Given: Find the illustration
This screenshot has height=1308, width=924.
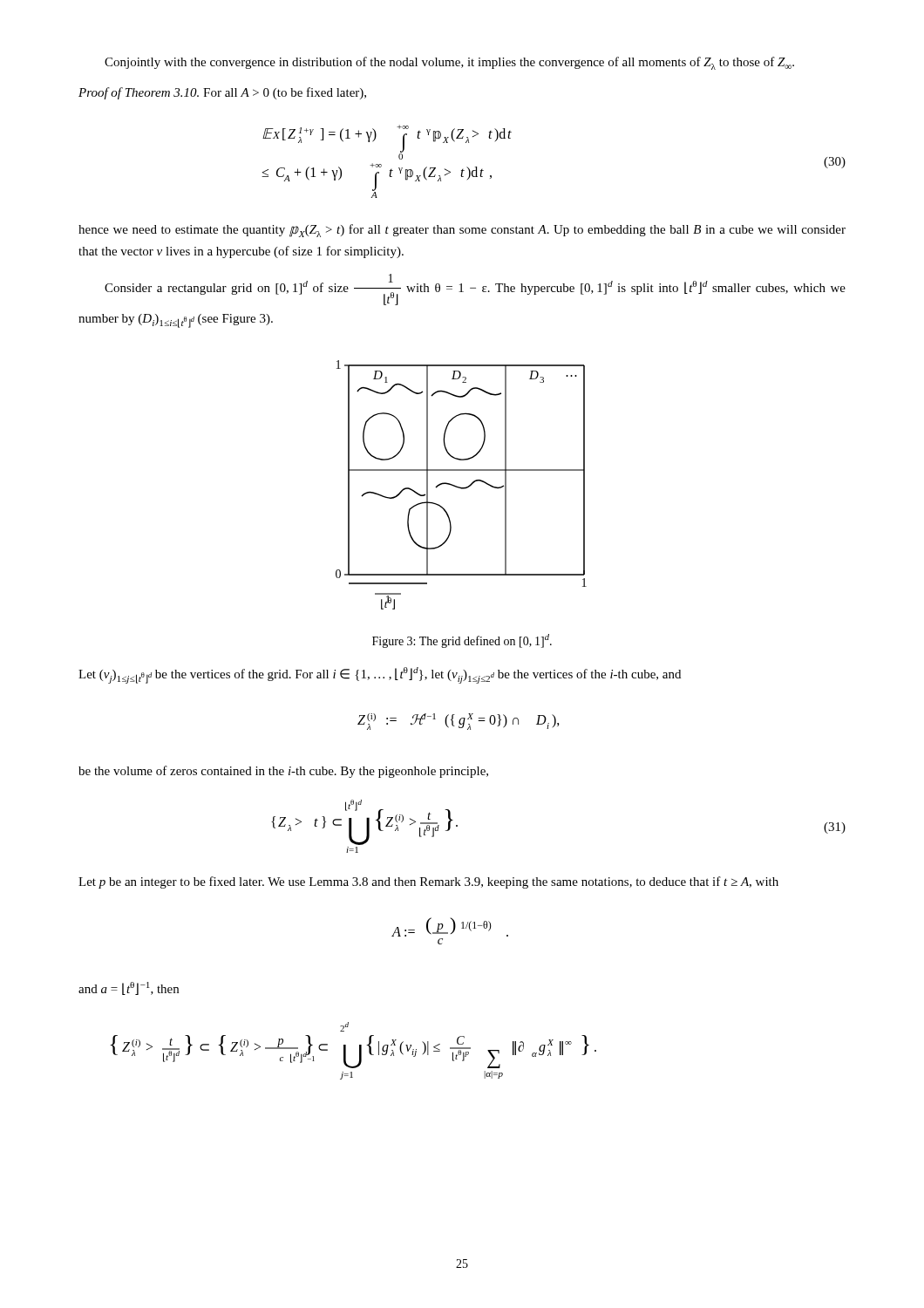Looking at the screenshot, I should pos(462,486).
